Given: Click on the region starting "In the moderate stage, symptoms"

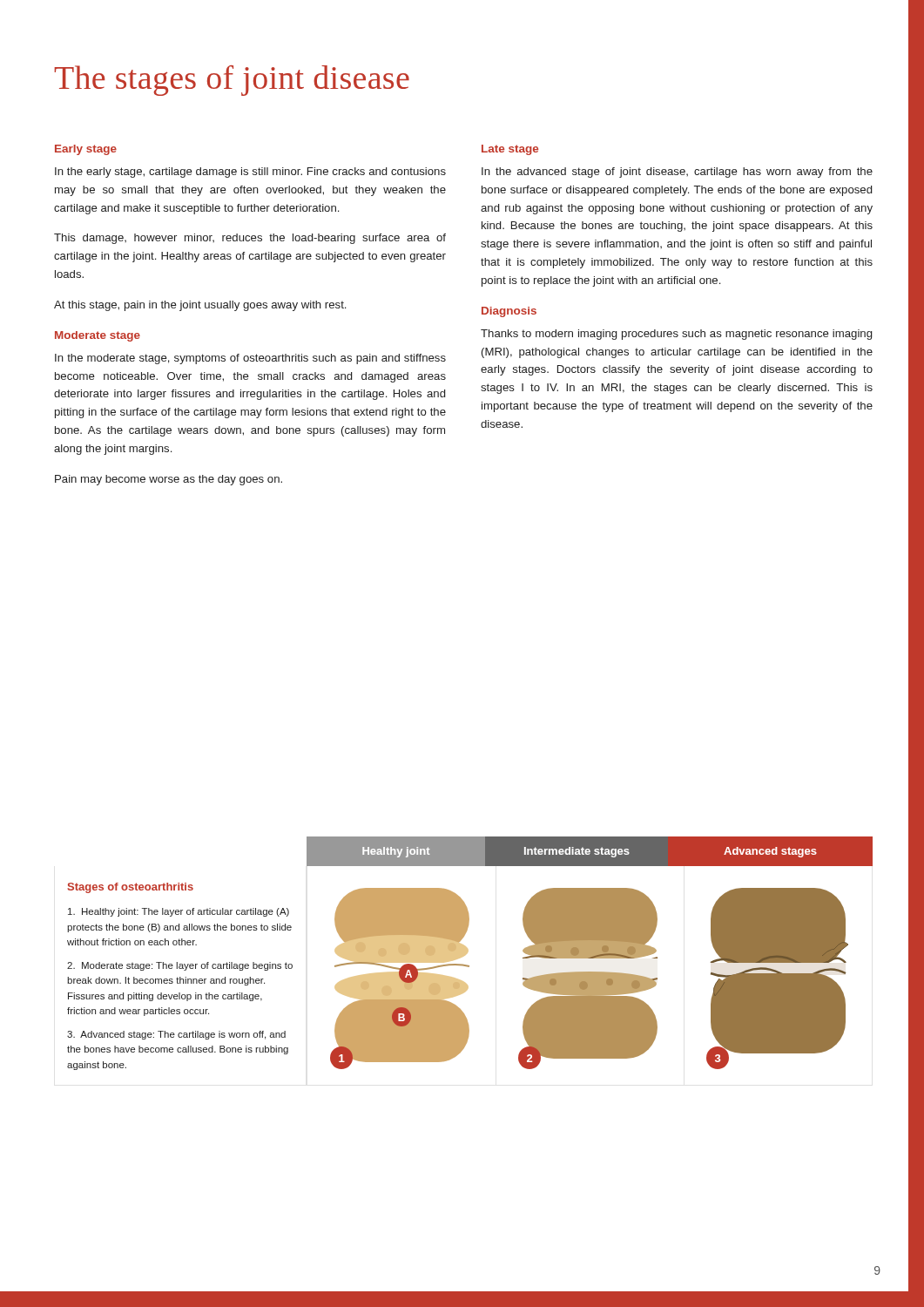Looking at the screenshot, I should click(250, 403).
